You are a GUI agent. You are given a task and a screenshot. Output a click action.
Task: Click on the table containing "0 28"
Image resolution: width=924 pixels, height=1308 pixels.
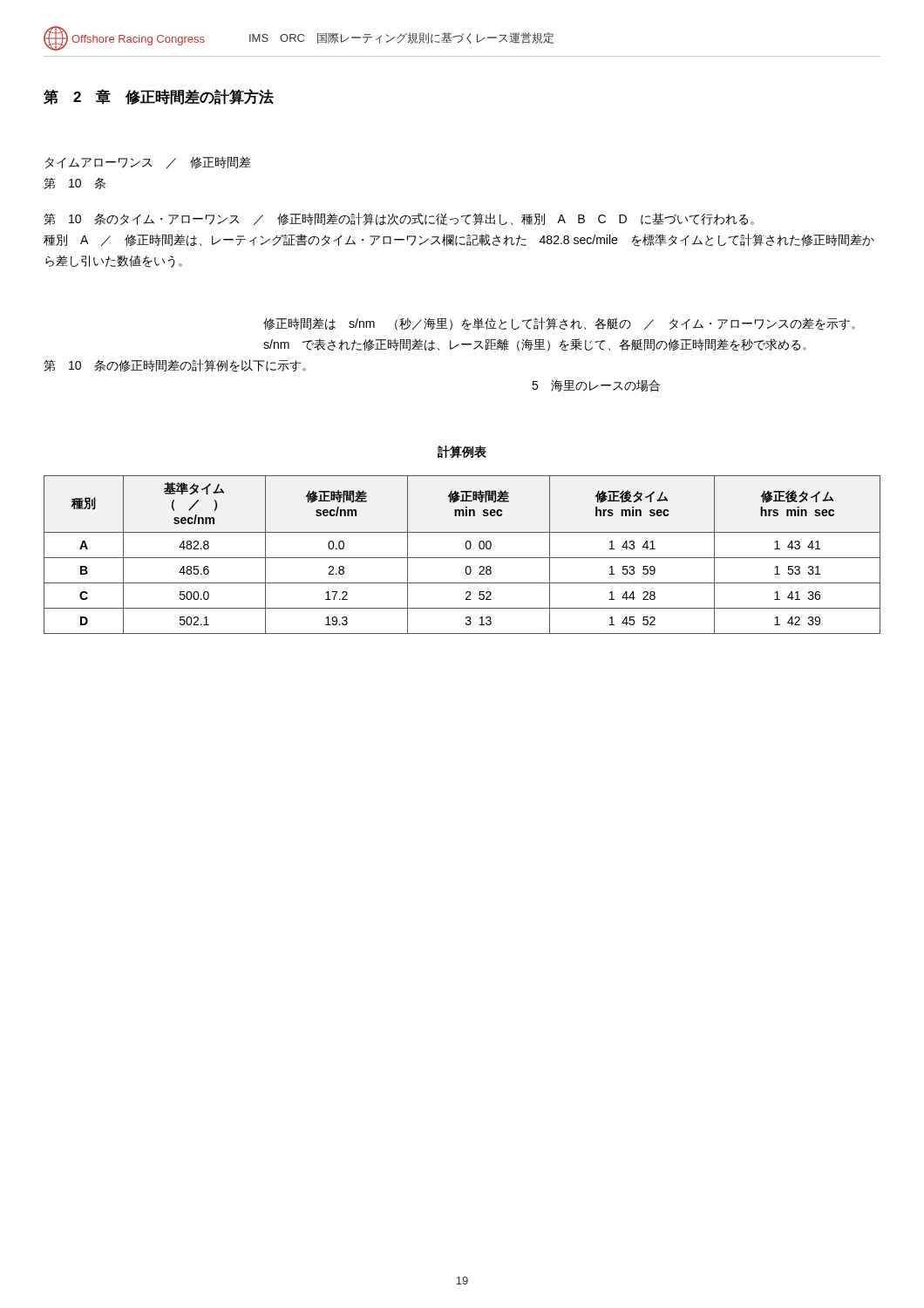click(462, 555)
